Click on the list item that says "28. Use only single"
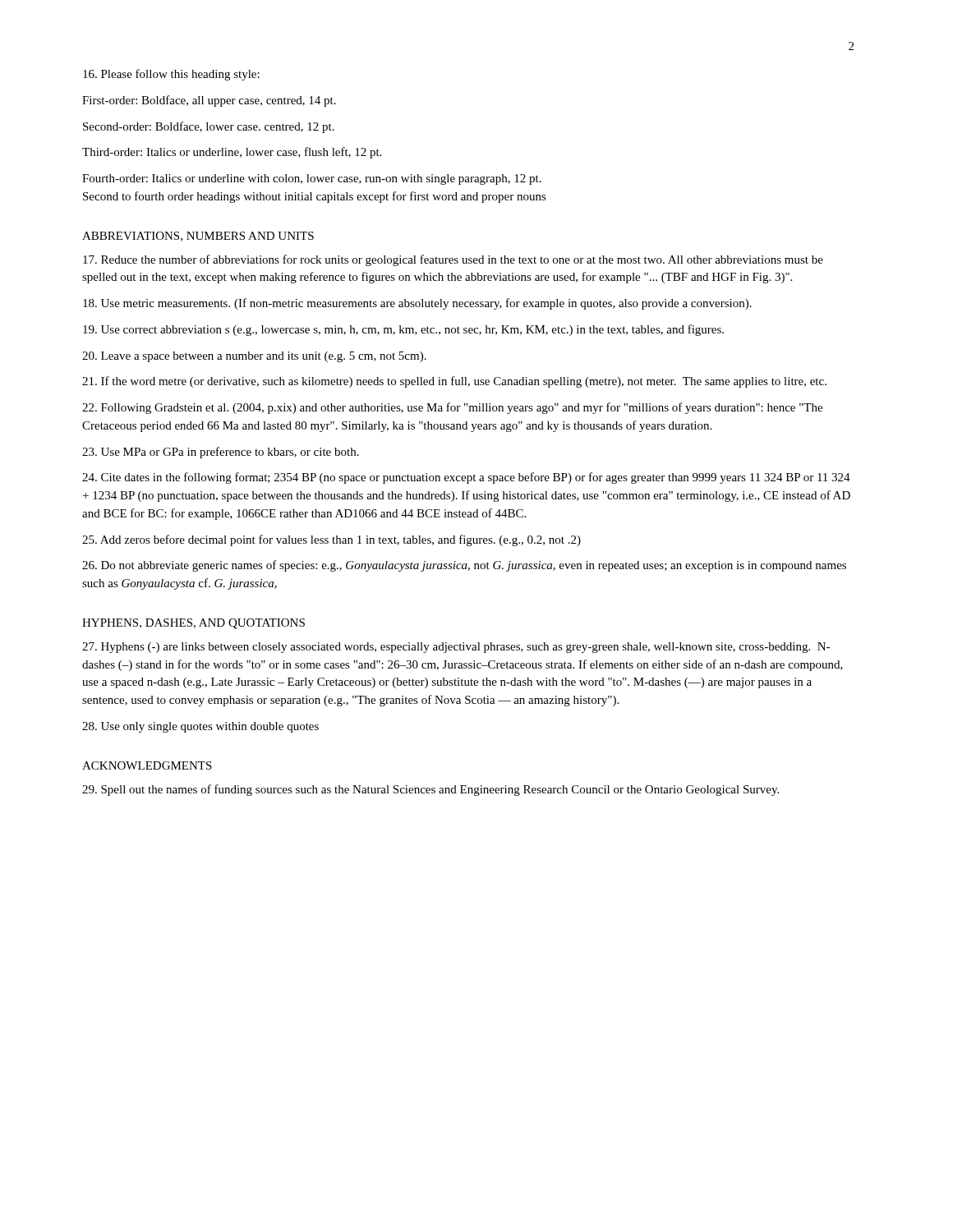The image size is (953, 1232). 201,726
